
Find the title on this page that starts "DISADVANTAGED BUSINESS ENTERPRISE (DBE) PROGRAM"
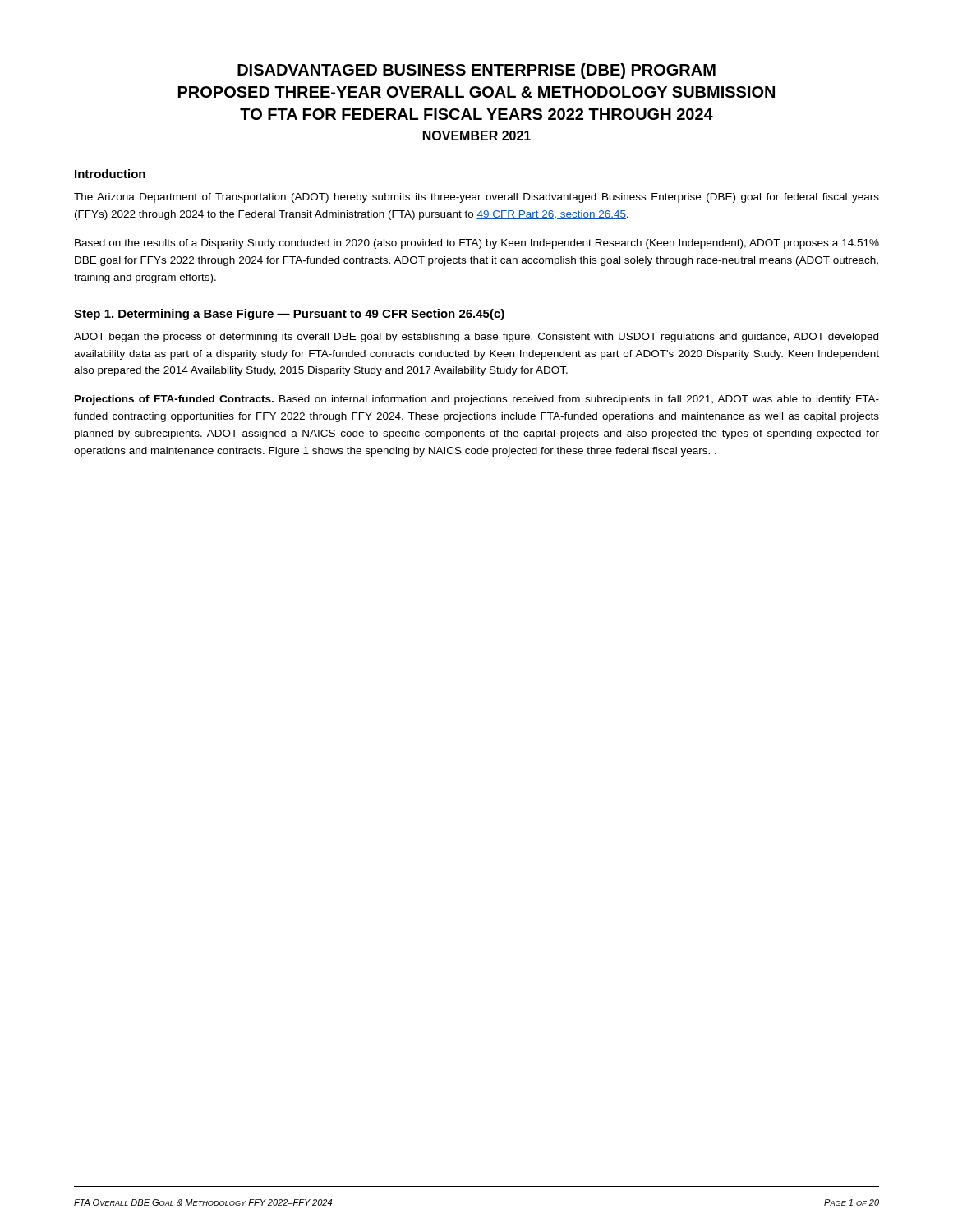click(x=476, y=101)
